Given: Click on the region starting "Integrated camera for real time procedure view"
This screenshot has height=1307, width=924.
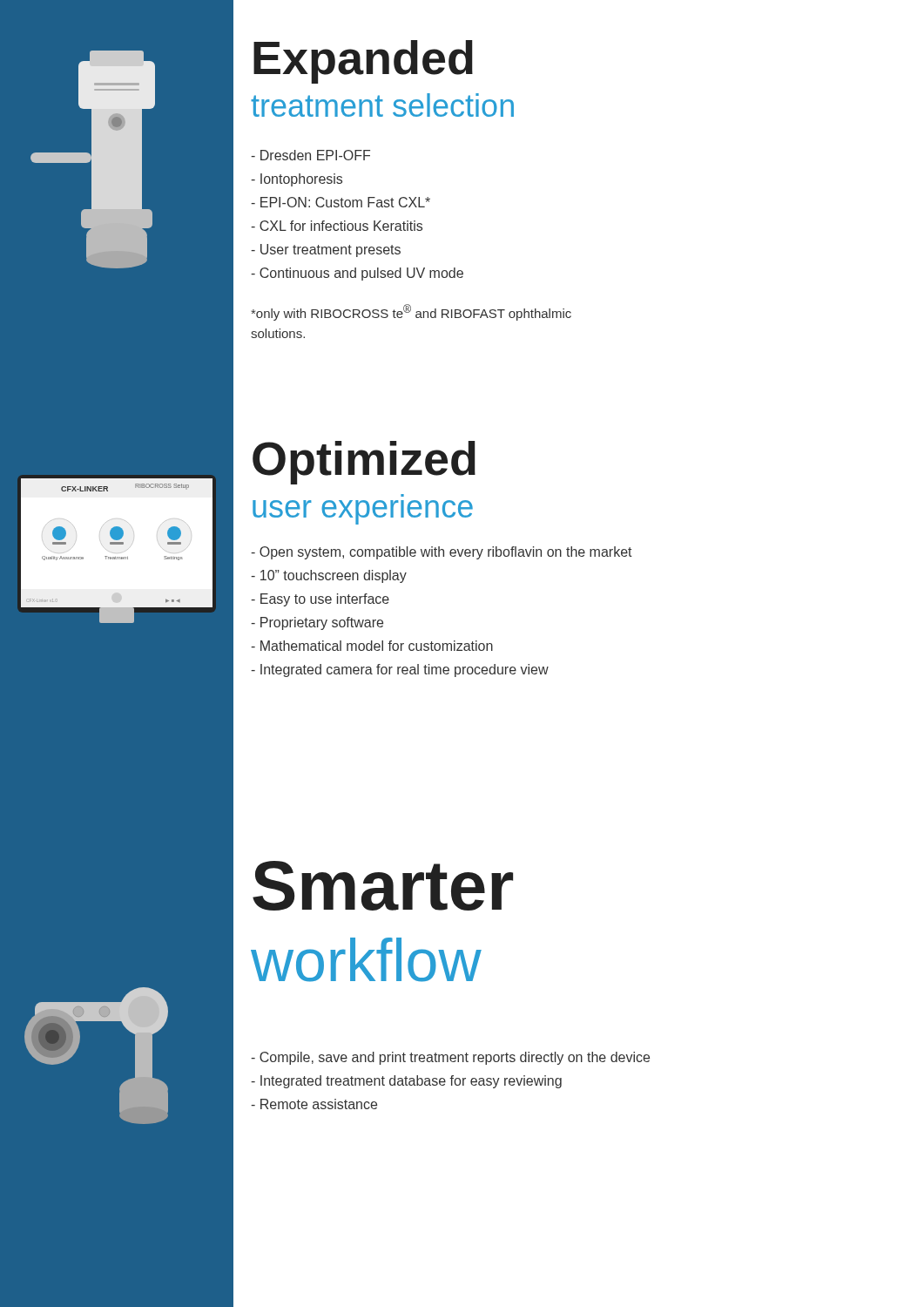Looking at the screenshot, I should (400, 670).
